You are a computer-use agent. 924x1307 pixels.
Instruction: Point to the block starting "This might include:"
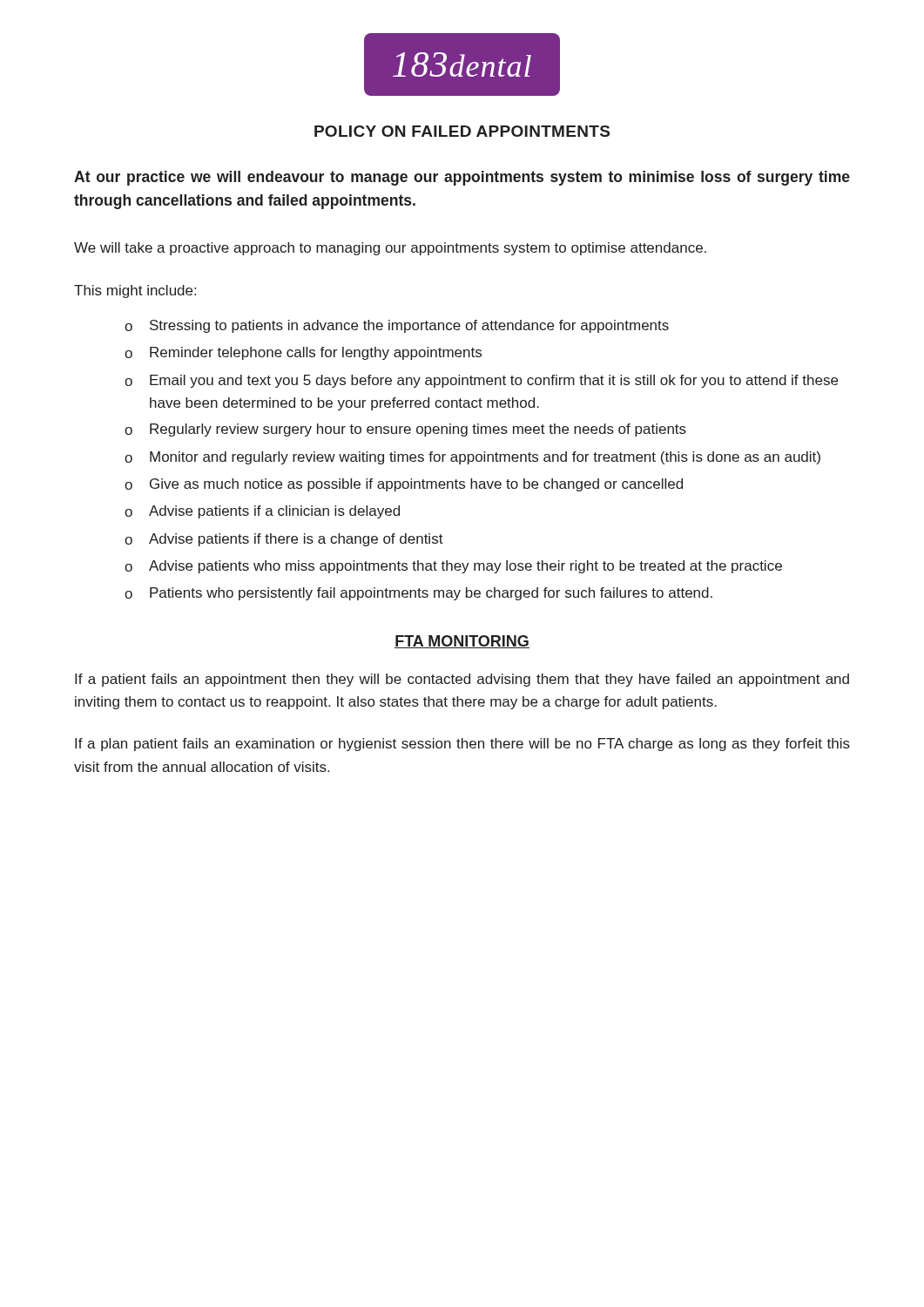tap(136, 290)
